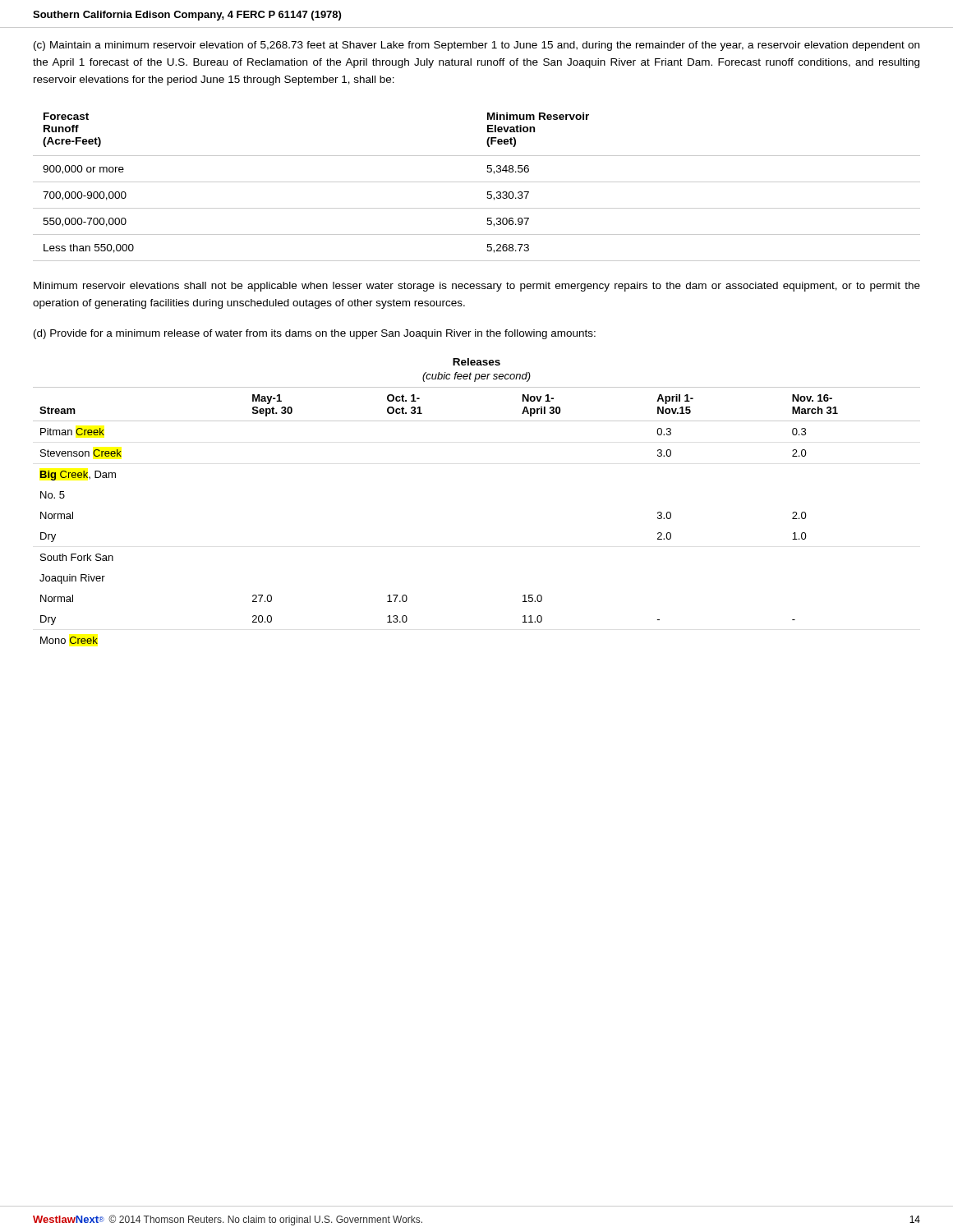Locate the region starting "(c) Maintain a minimum reservoir"

476,62
